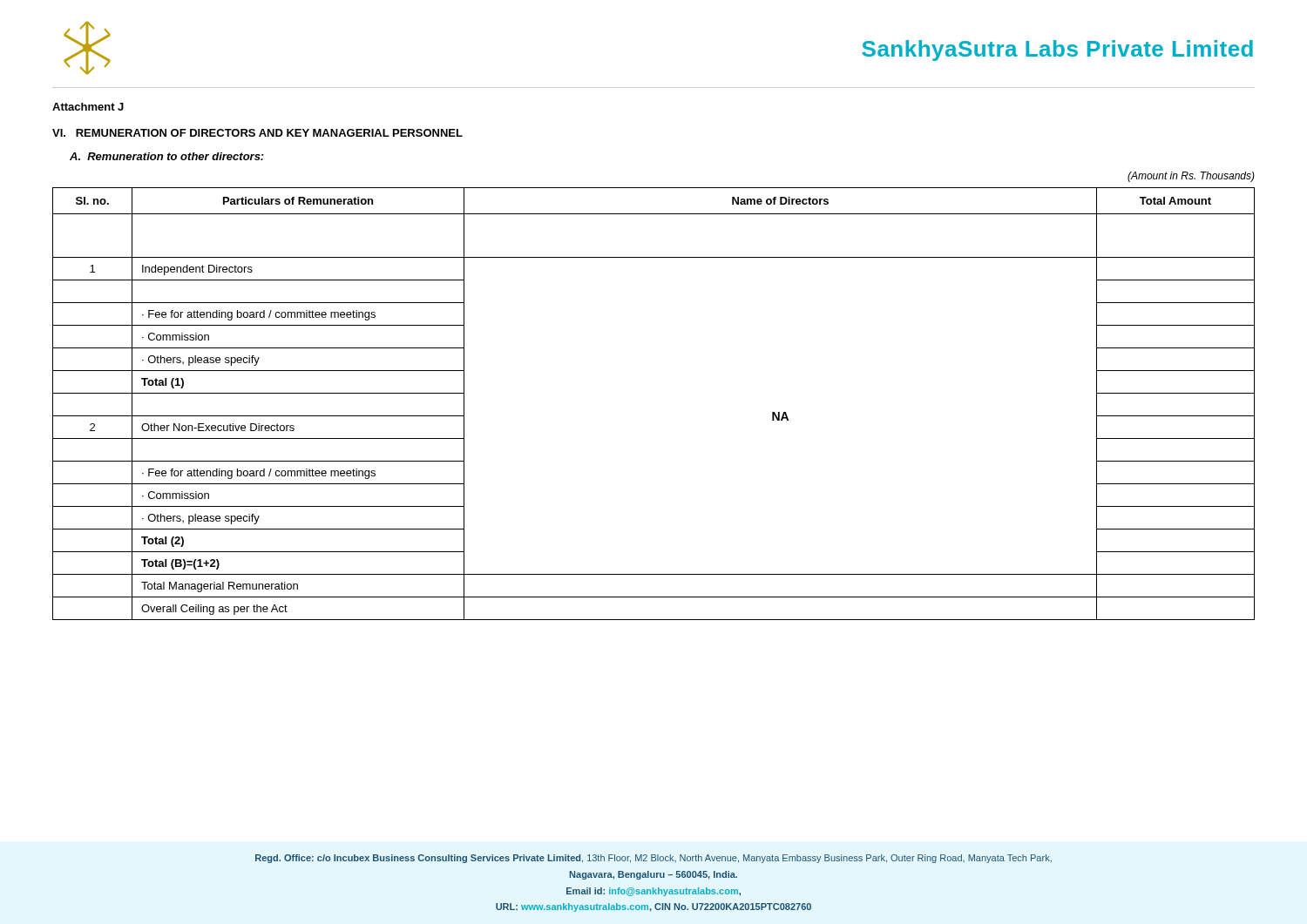Point to the element starting "Attachment J"
The image size is (1307, 924).
88,107
